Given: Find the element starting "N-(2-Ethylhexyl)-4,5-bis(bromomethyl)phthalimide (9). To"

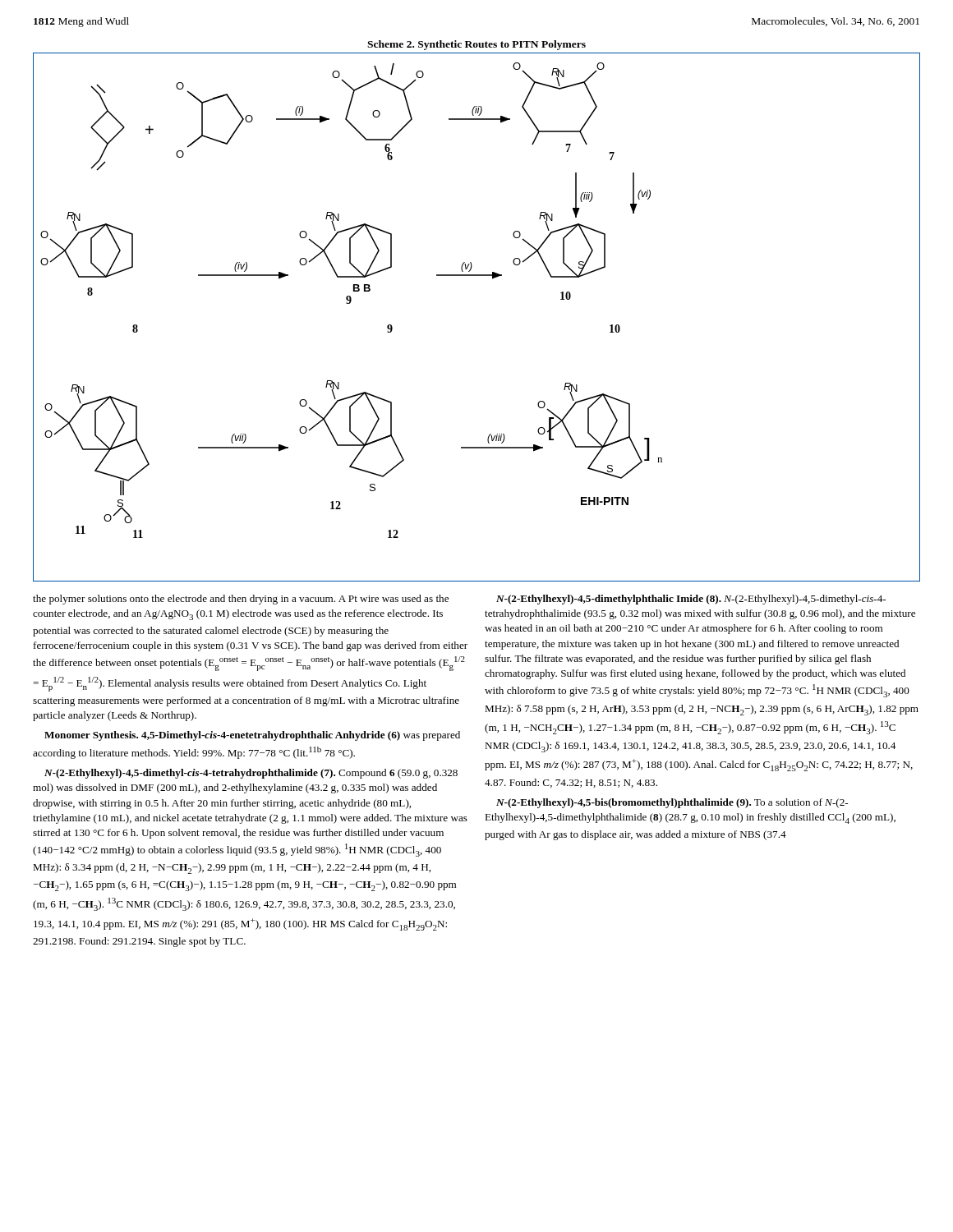Looking at the screenshot, I should pos(702,818).
